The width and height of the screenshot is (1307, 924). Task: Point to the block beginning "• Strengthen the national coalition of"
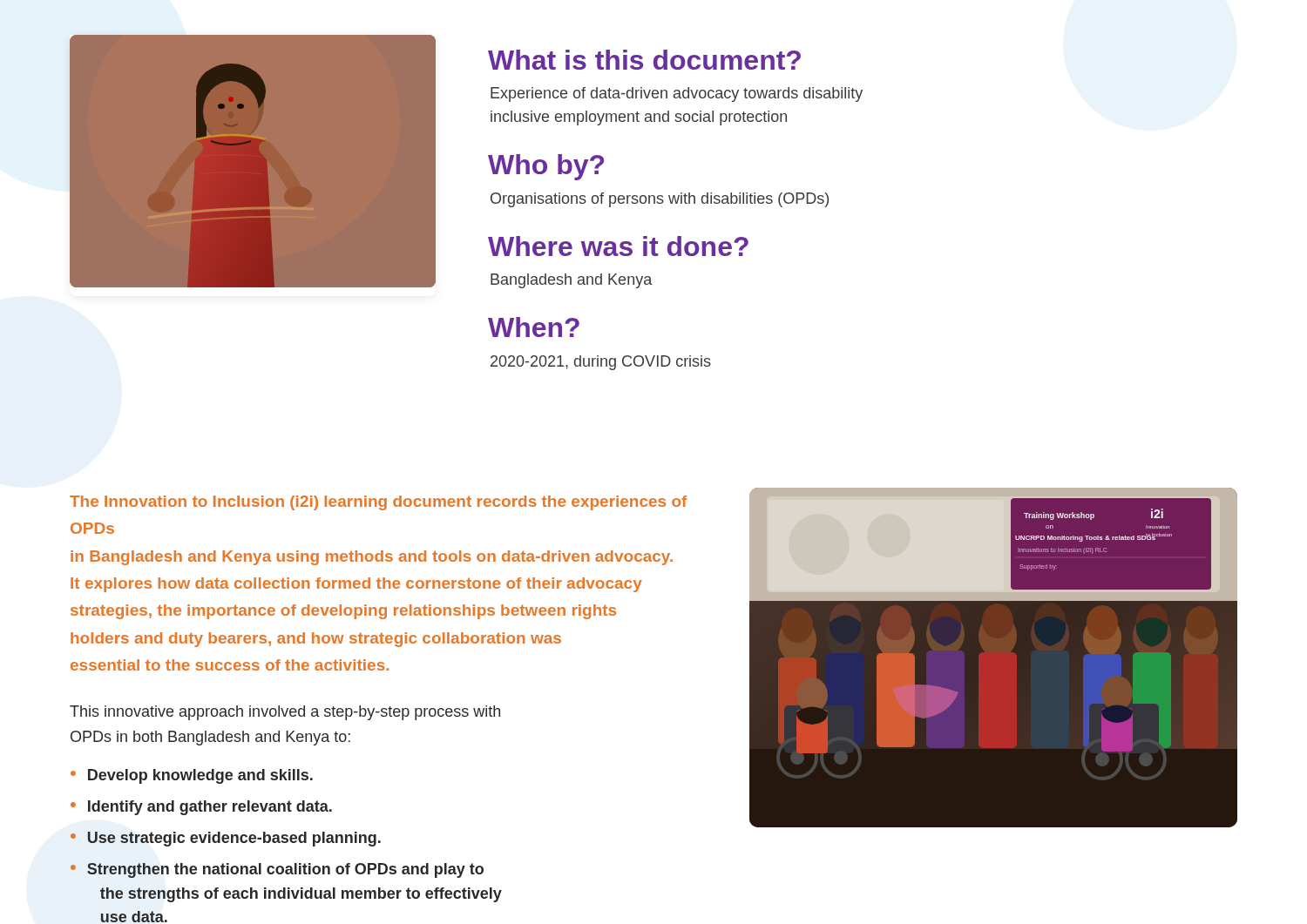pyautogui.click(x=286, y=891)
